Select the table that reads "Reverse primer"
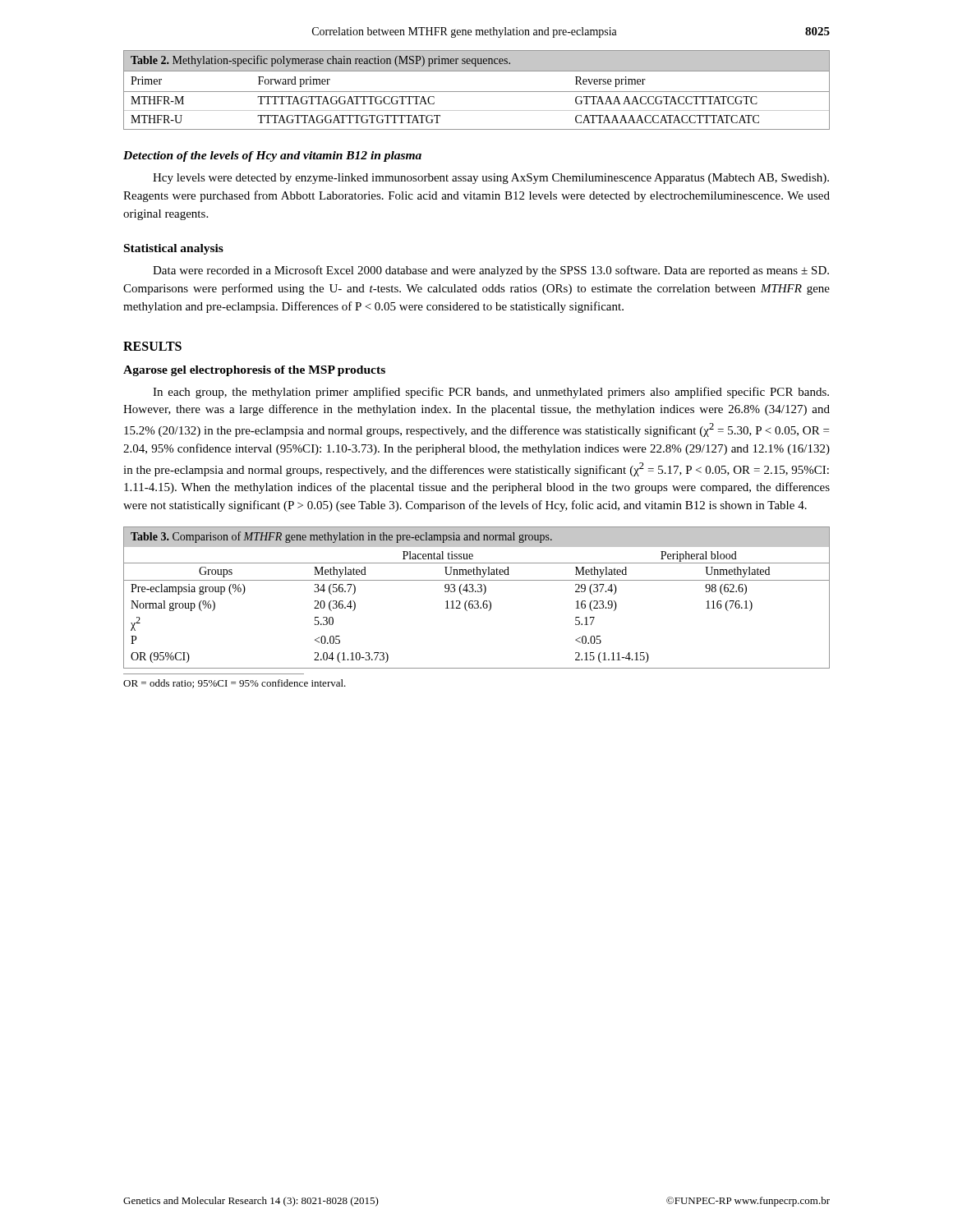The height and width of the screenshot is (1232, 953). (476, 90)
